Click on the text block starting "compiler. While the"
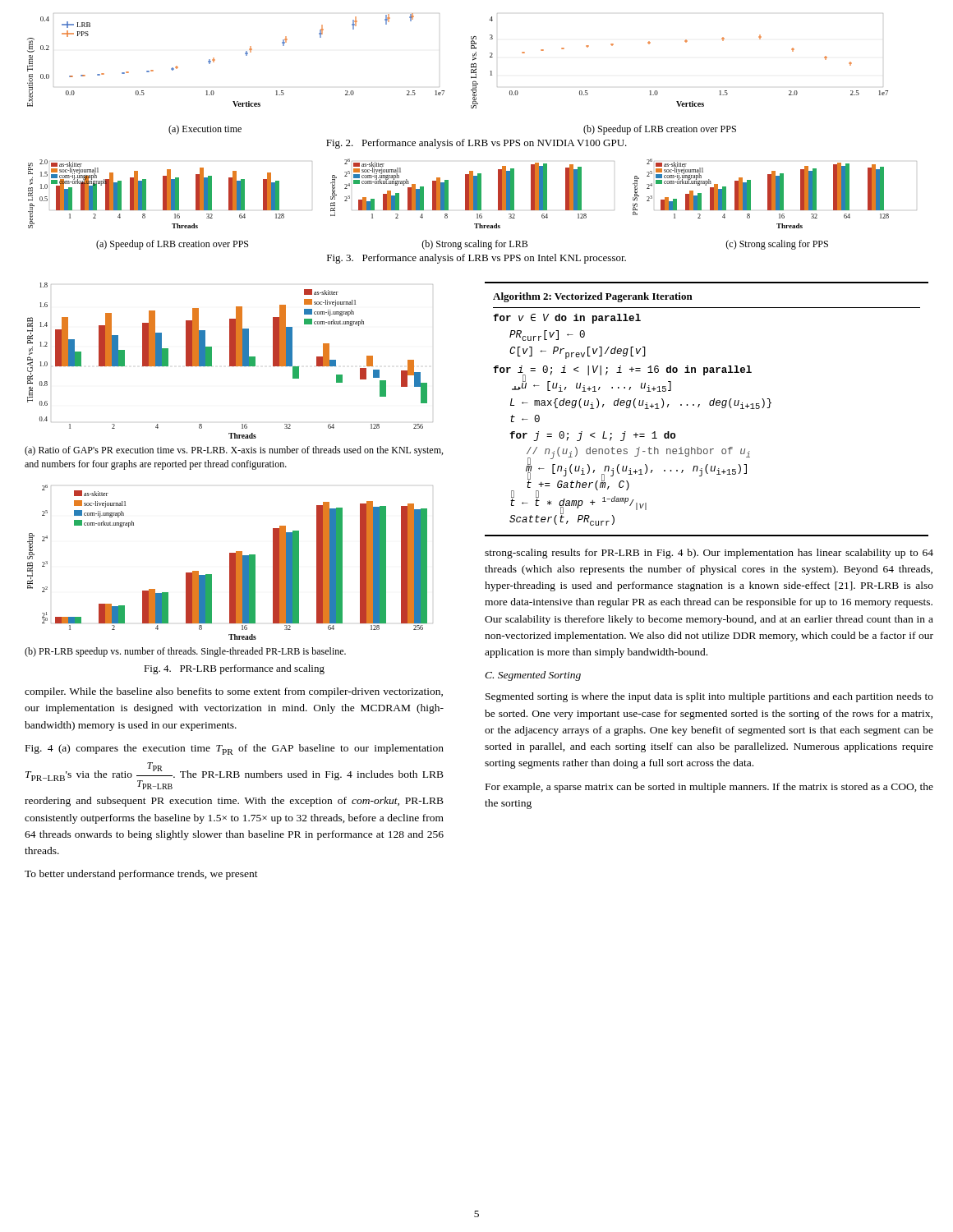This screenshot has height=1232, width=953. pyautogui.click(x=234, y=708)
